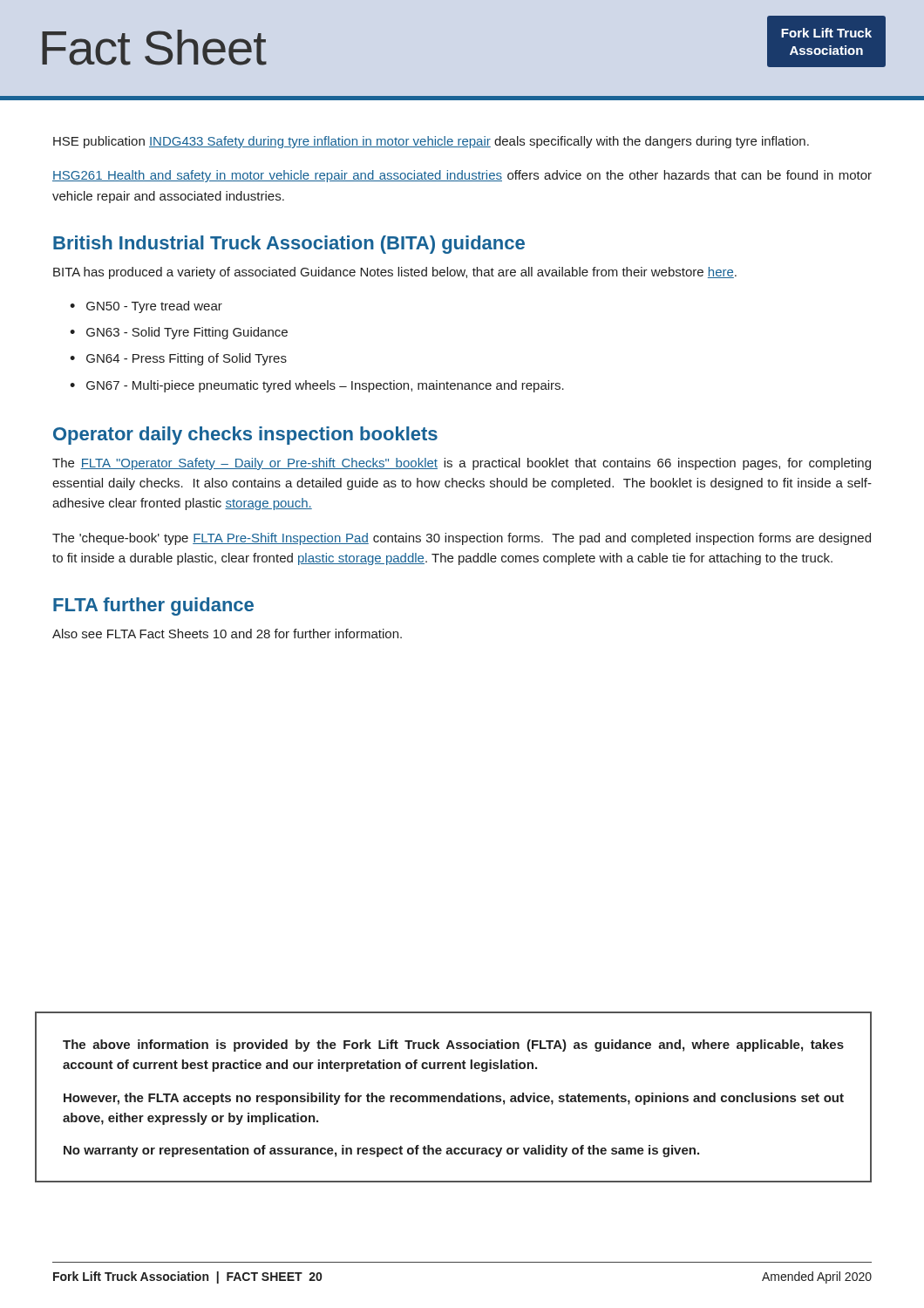This screenshot has height=1308, width=924.
Task: Point to the block beginning "Also see FLTA Fact Sheets 10 and"
Action: (228, 634)
